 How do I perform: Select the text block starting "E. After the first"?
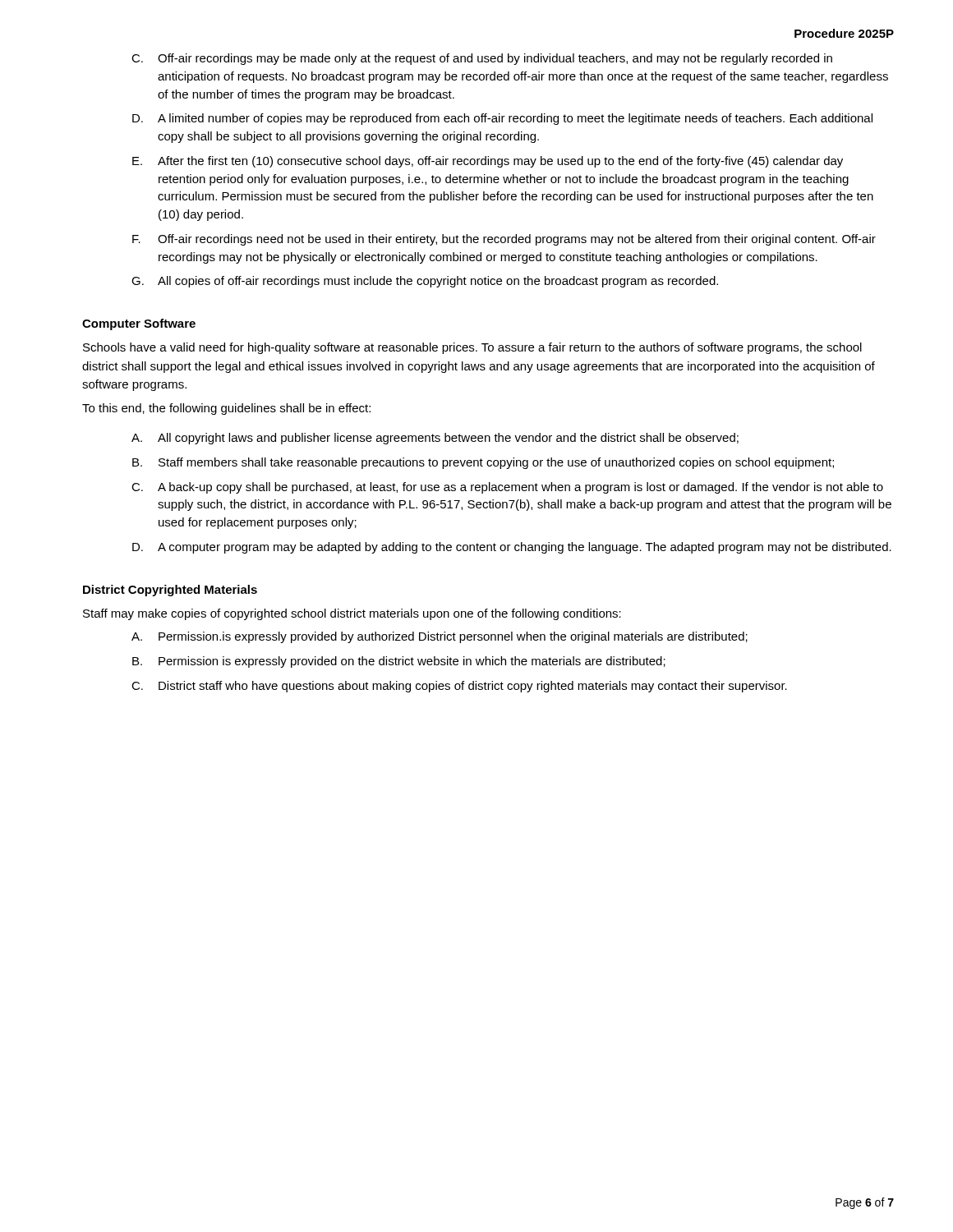pos(513,188)
